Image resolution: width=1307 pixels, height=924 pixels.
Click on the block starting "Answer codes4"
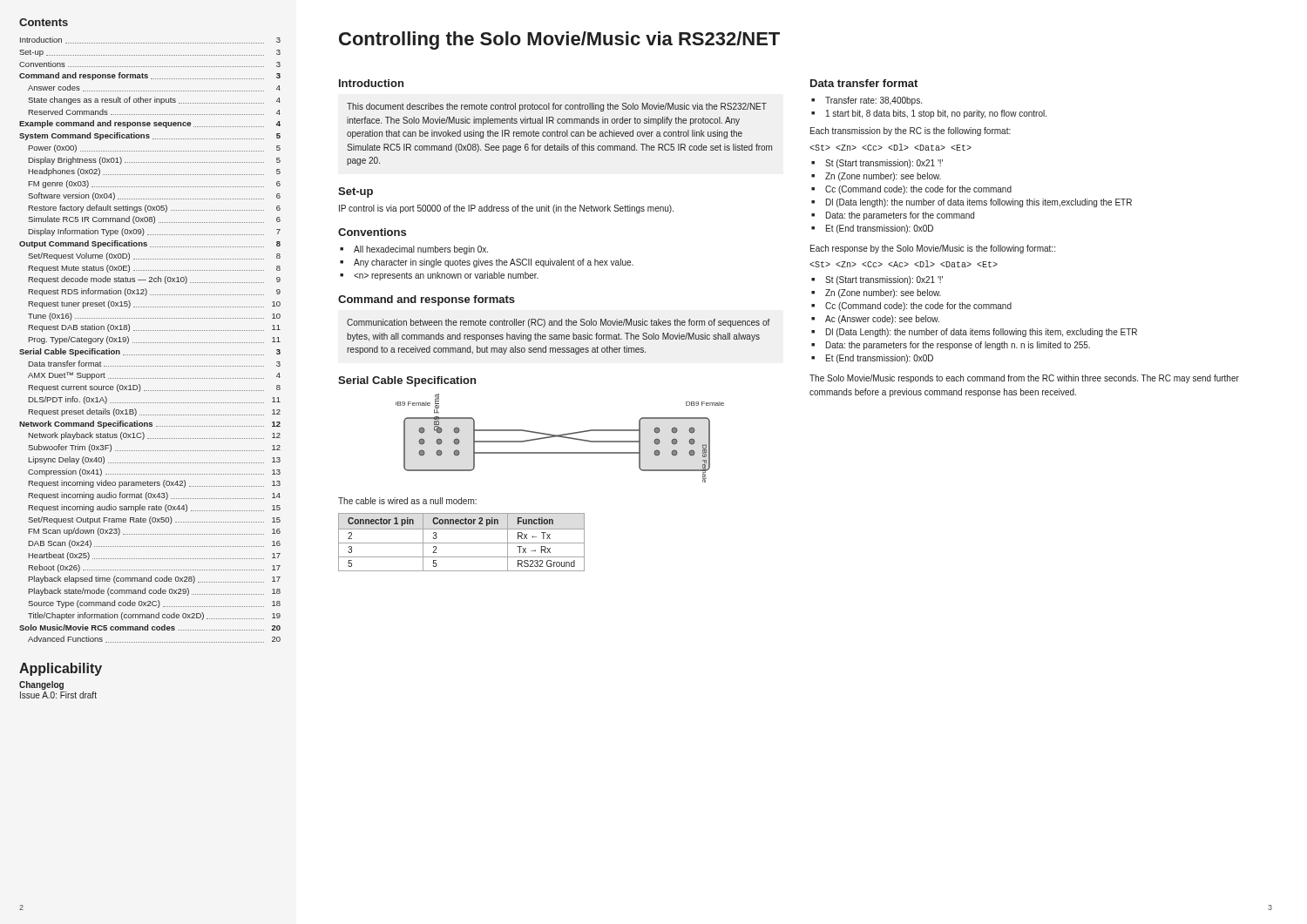pos(154,88)
